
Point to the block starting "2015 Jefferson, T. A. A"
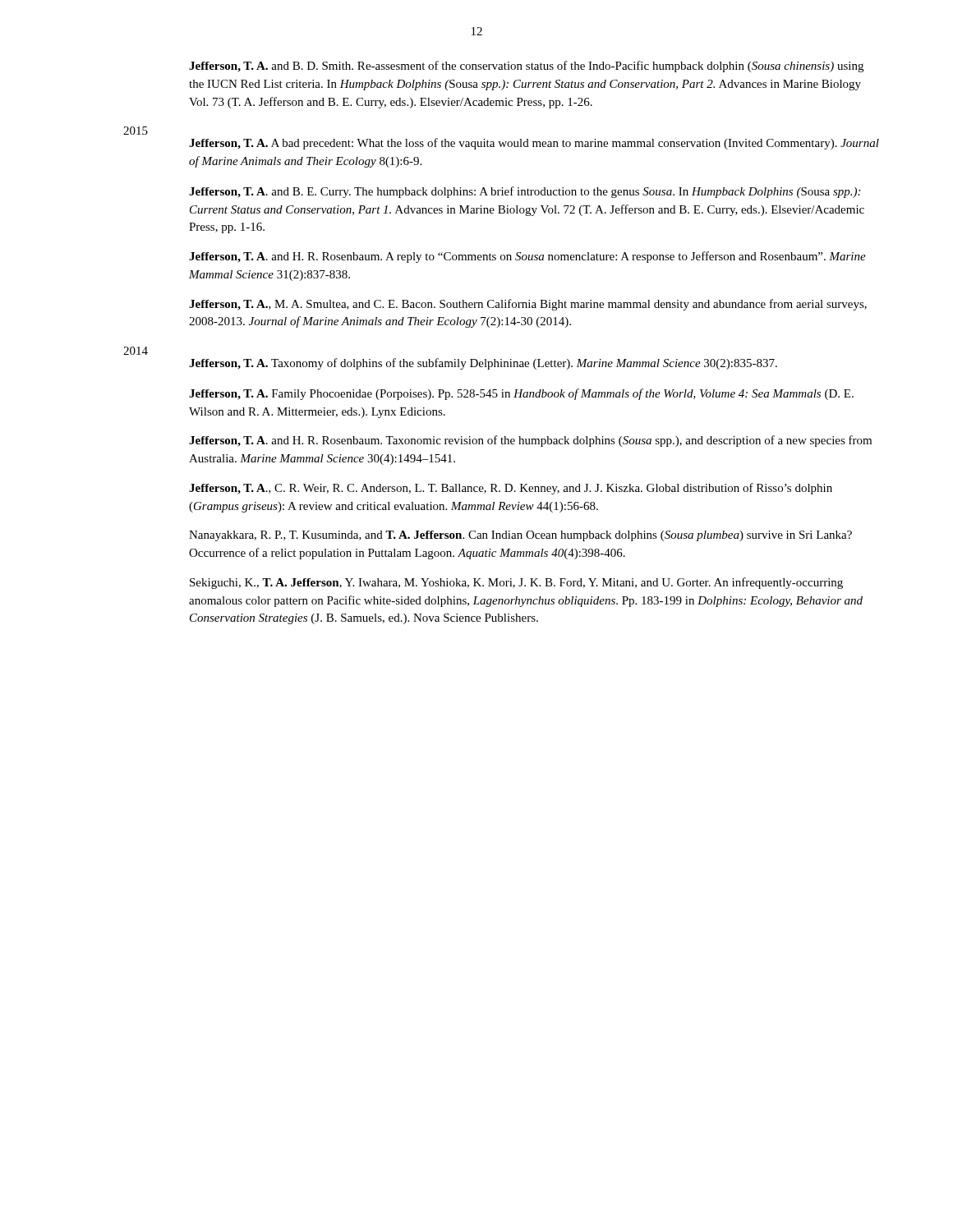coord(501,153)
